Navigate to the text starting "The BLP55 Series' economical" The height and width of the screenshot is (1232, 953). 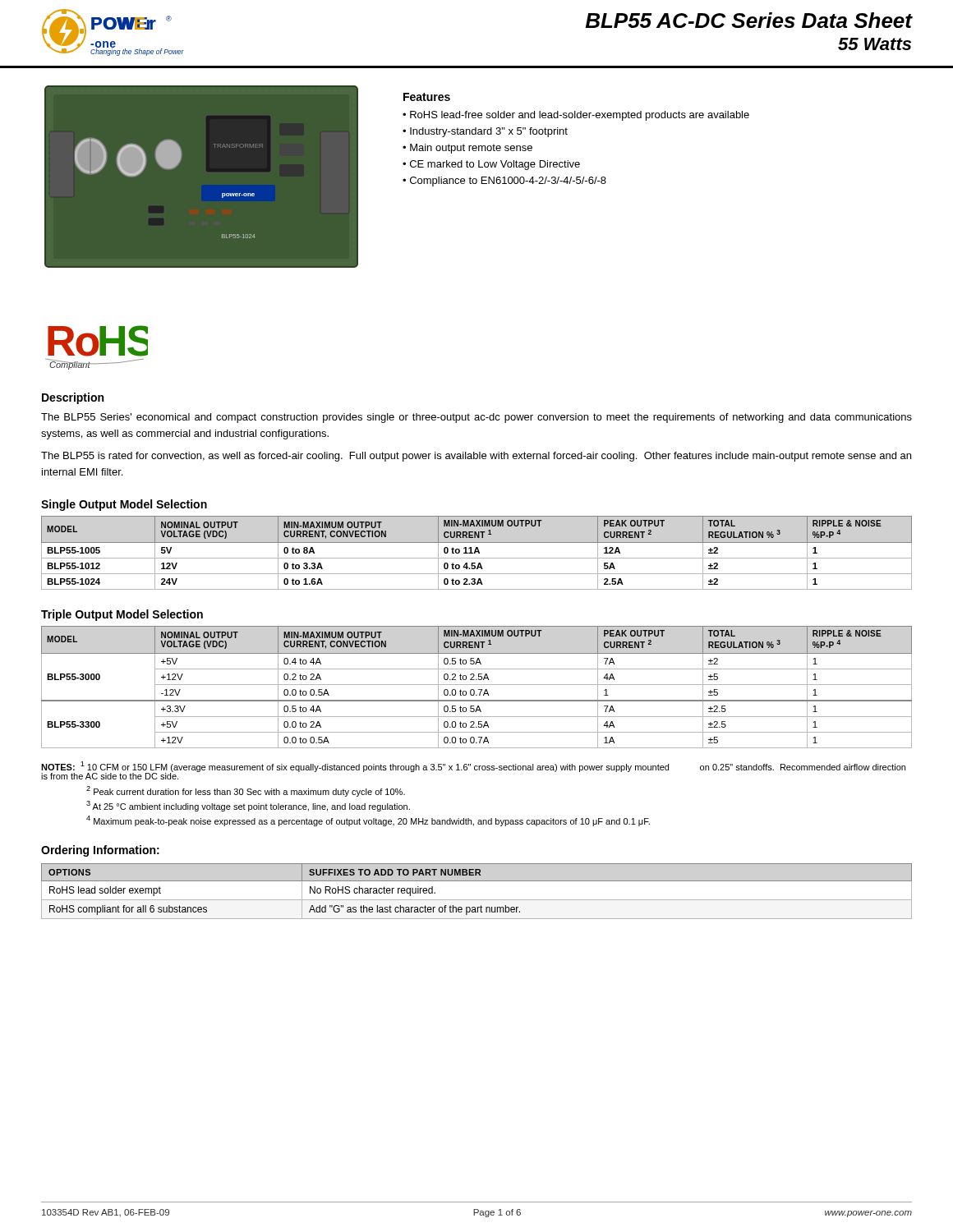point(476,425)
